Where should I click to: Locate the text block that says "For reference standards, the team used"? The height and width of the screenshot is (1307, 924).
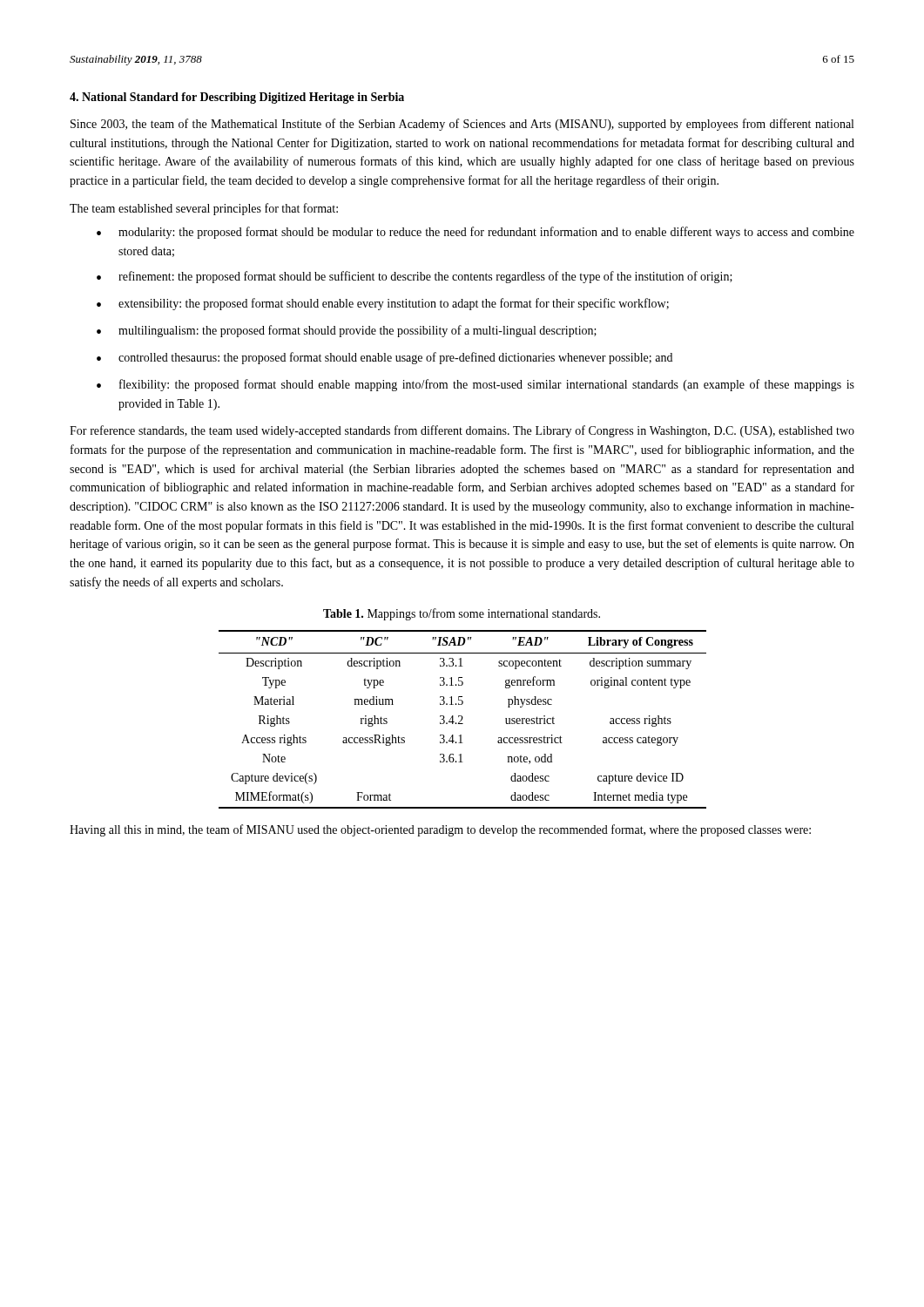462,507
